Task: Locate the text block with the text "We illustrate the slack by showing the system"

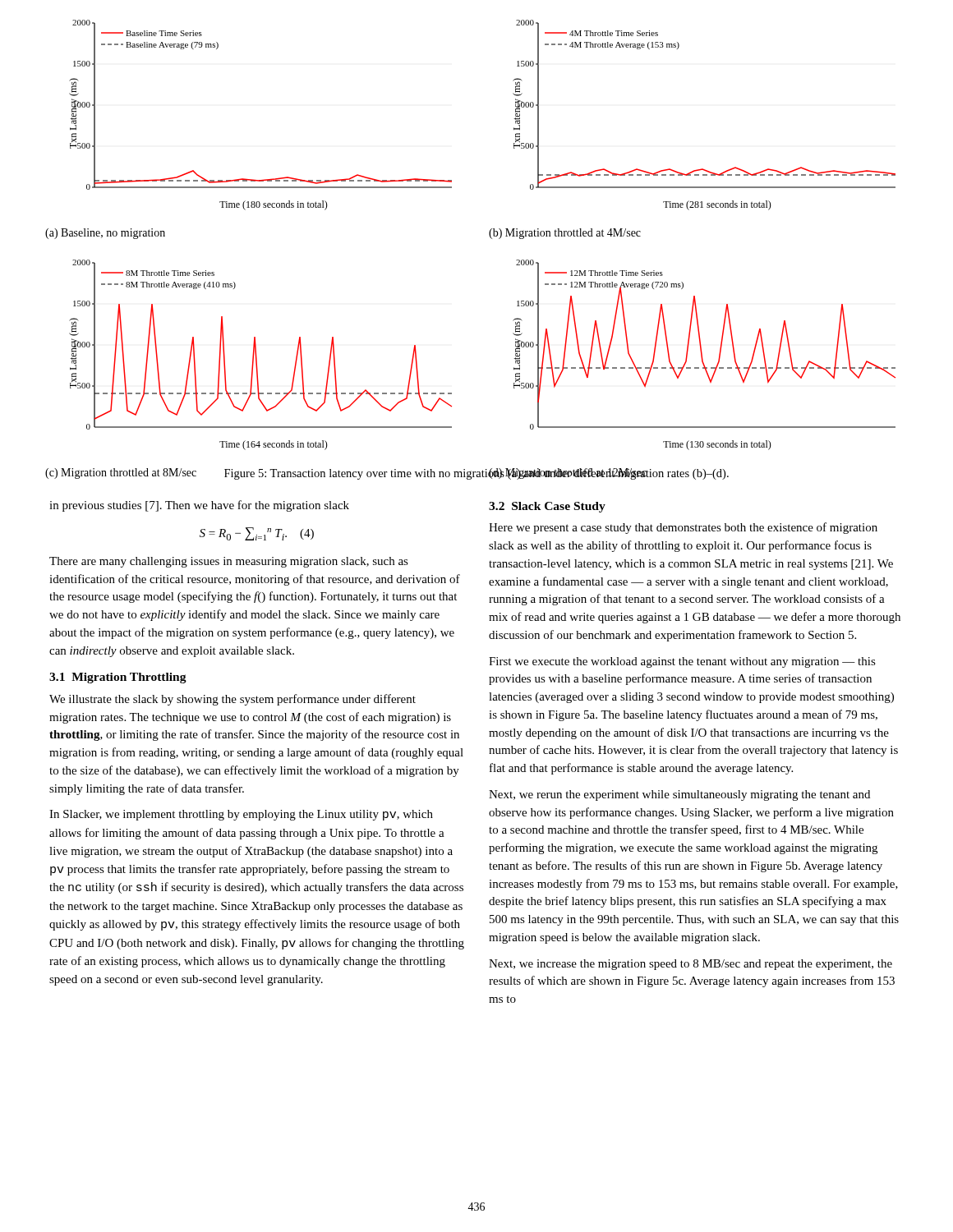Action: [256, 744]
